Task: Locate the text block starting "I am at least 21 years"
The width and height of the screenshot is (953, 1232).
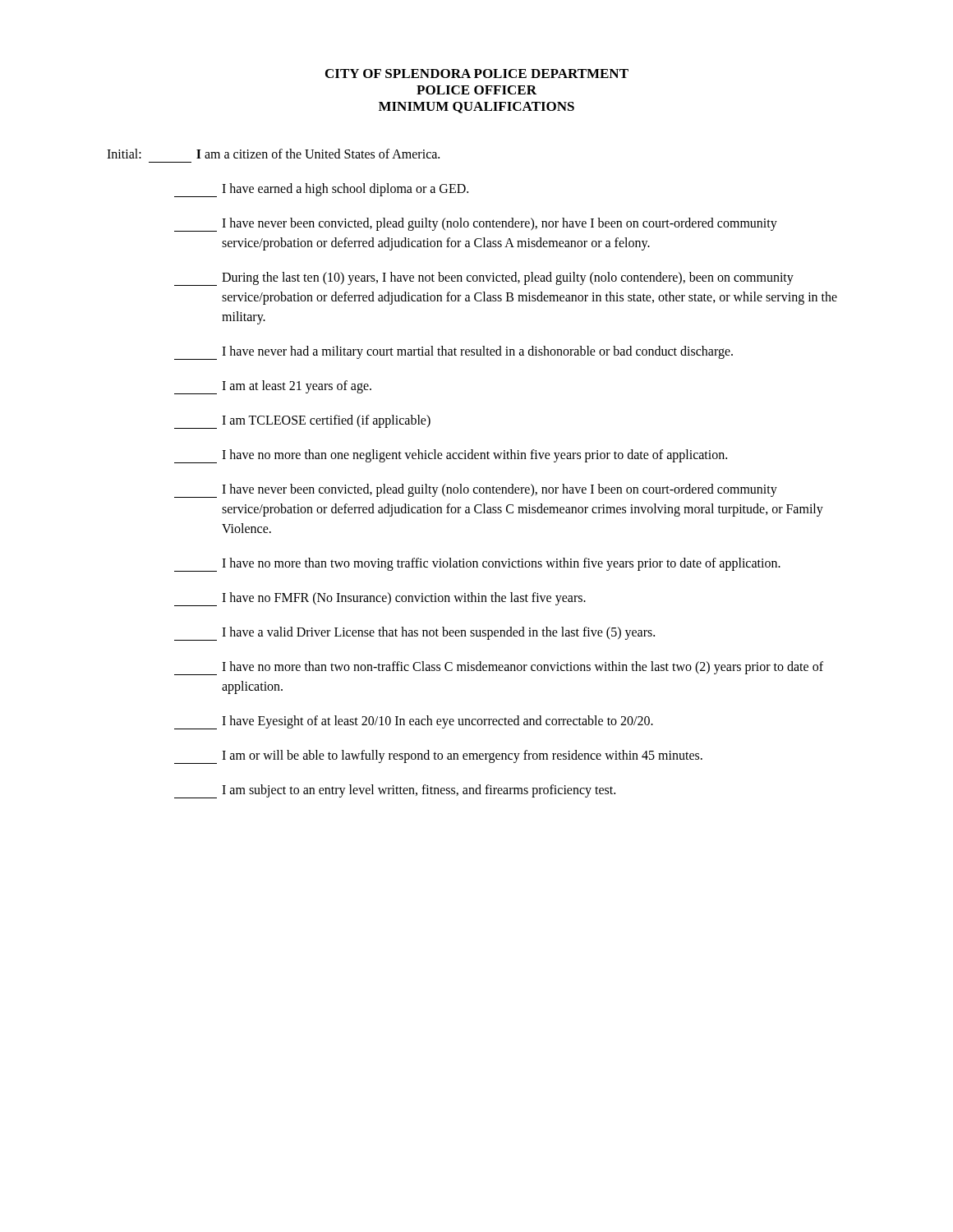Action: tap(273, 387)
